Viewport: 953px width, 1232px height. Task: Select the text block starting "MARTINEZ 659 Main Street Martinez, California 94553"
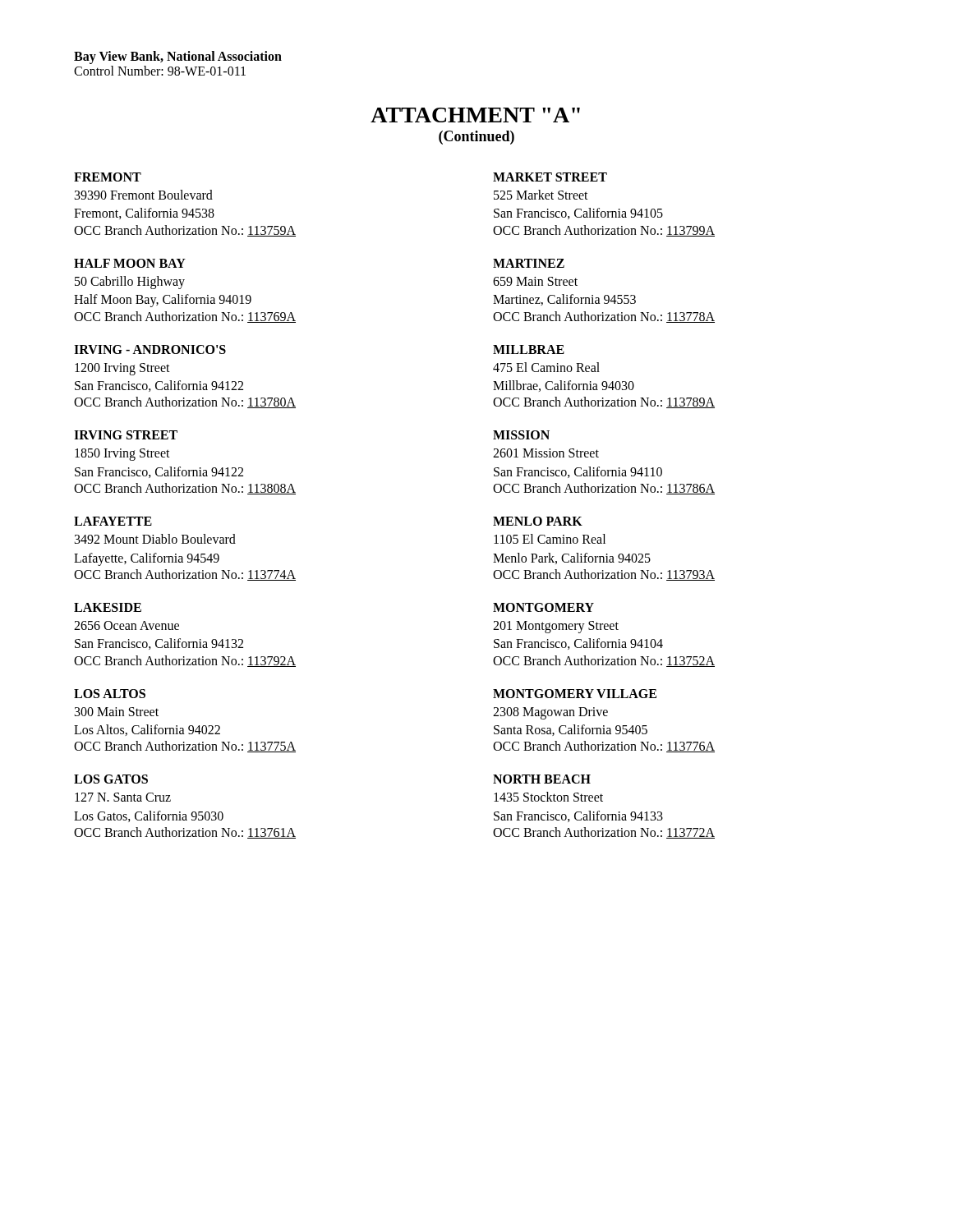tap(529, 263)
